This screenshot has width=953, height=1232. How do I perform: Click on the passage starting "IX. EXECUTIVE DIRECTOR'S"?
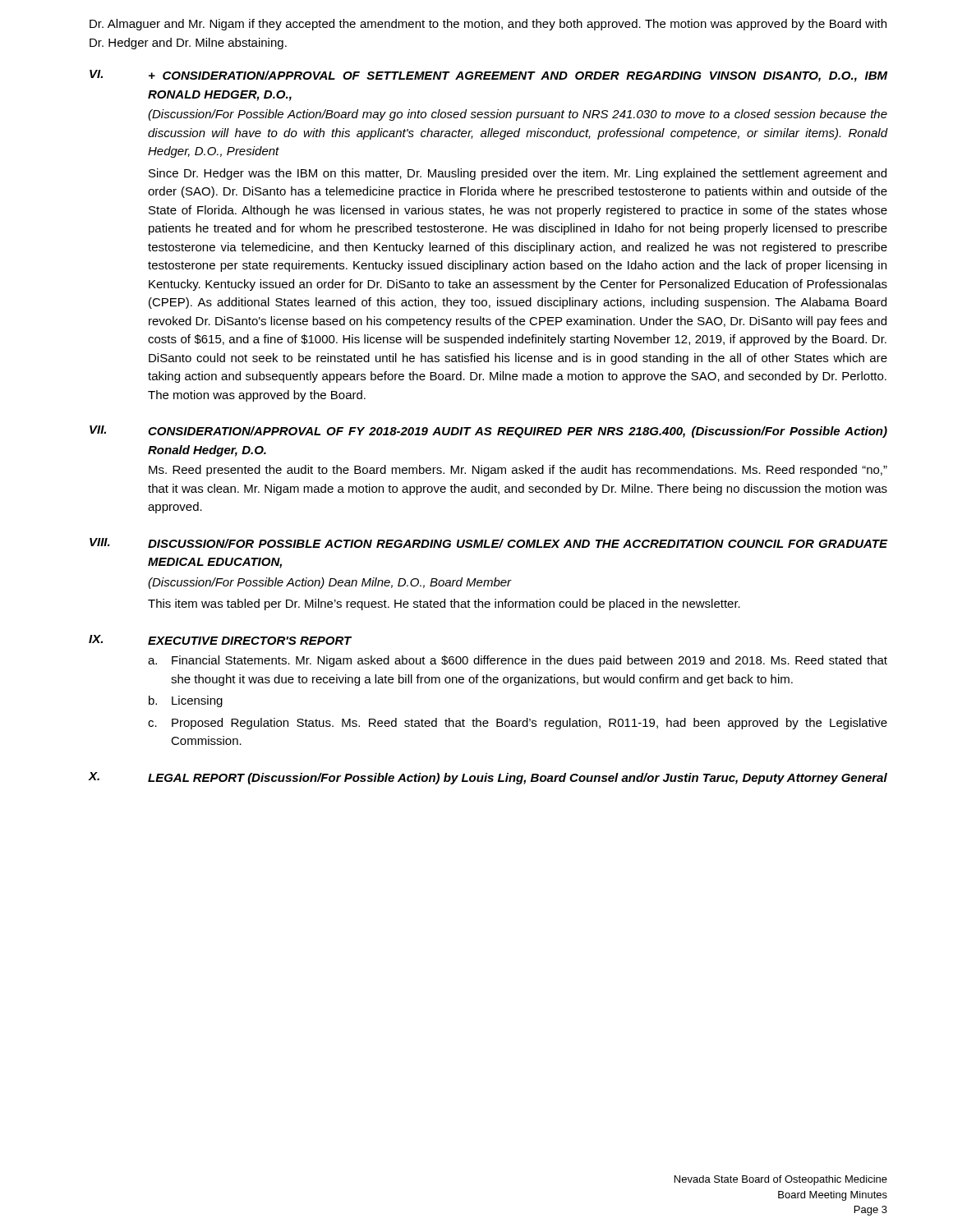488,692
